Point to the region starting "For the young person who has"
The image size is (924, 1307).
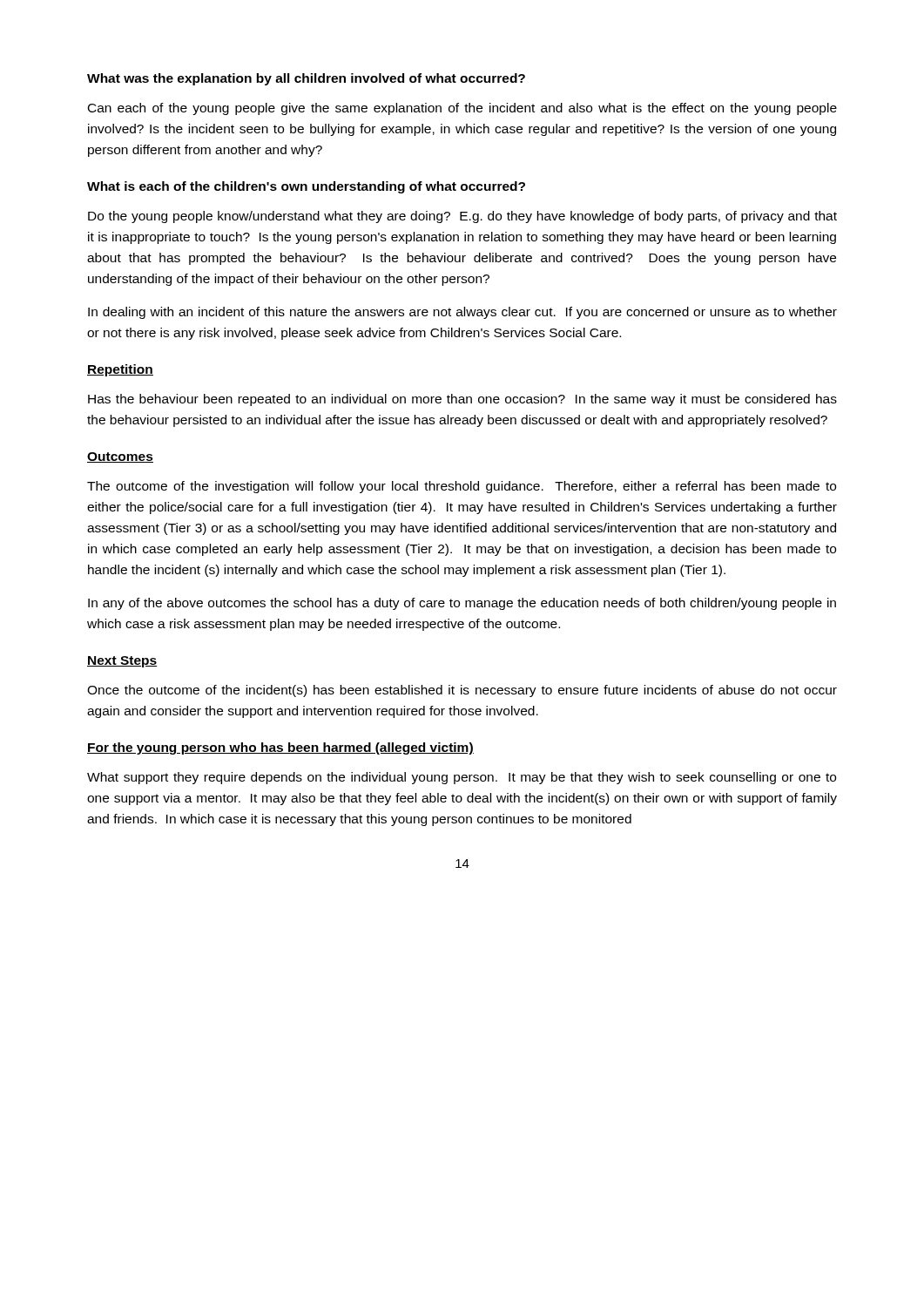(x=280, y=748)
